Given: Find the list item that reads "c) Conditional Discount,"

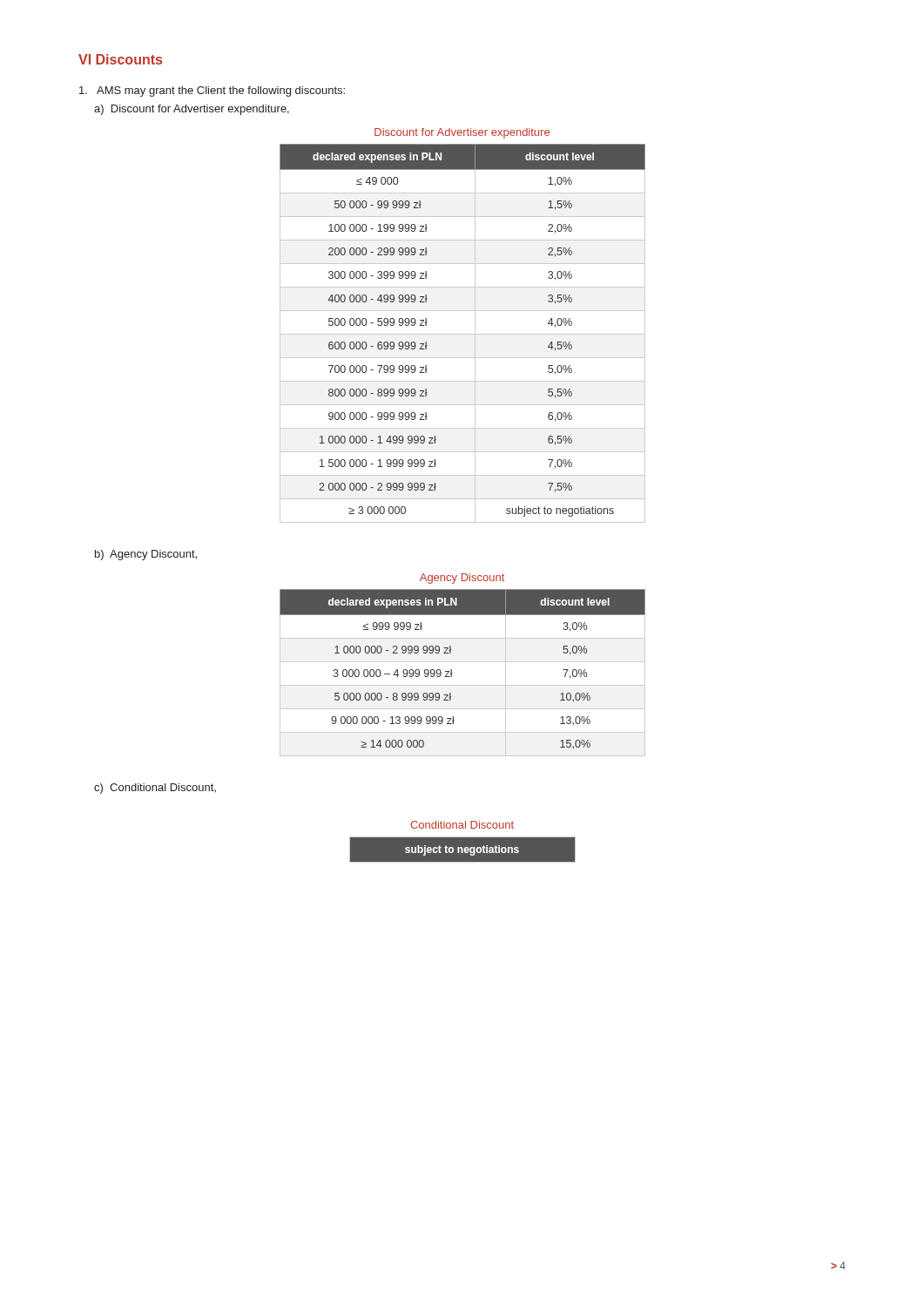Looking at the screenshot, I should [155, 787].
